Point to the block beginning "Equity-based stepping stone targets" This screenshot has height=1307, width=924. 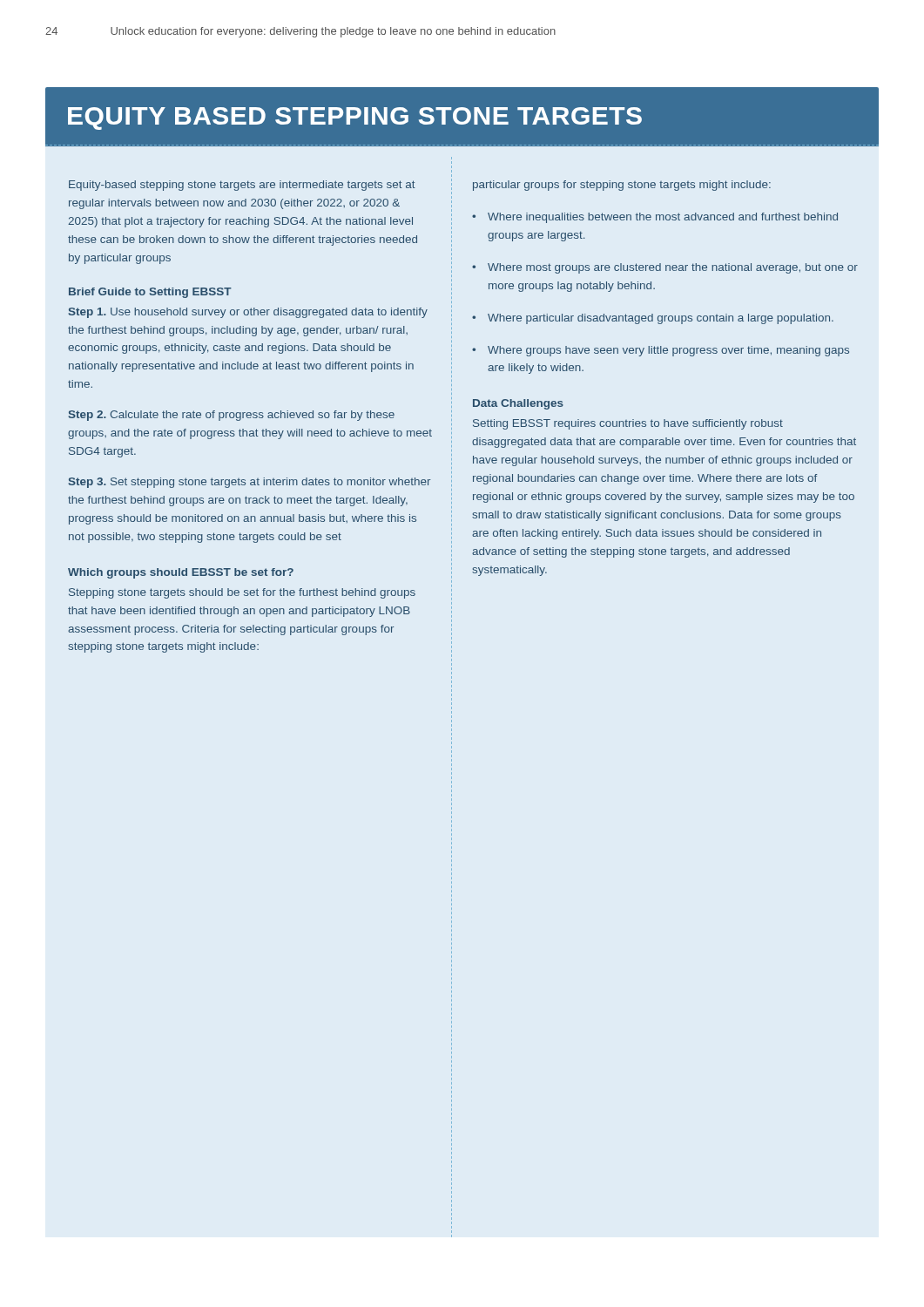tap(243, 221)
